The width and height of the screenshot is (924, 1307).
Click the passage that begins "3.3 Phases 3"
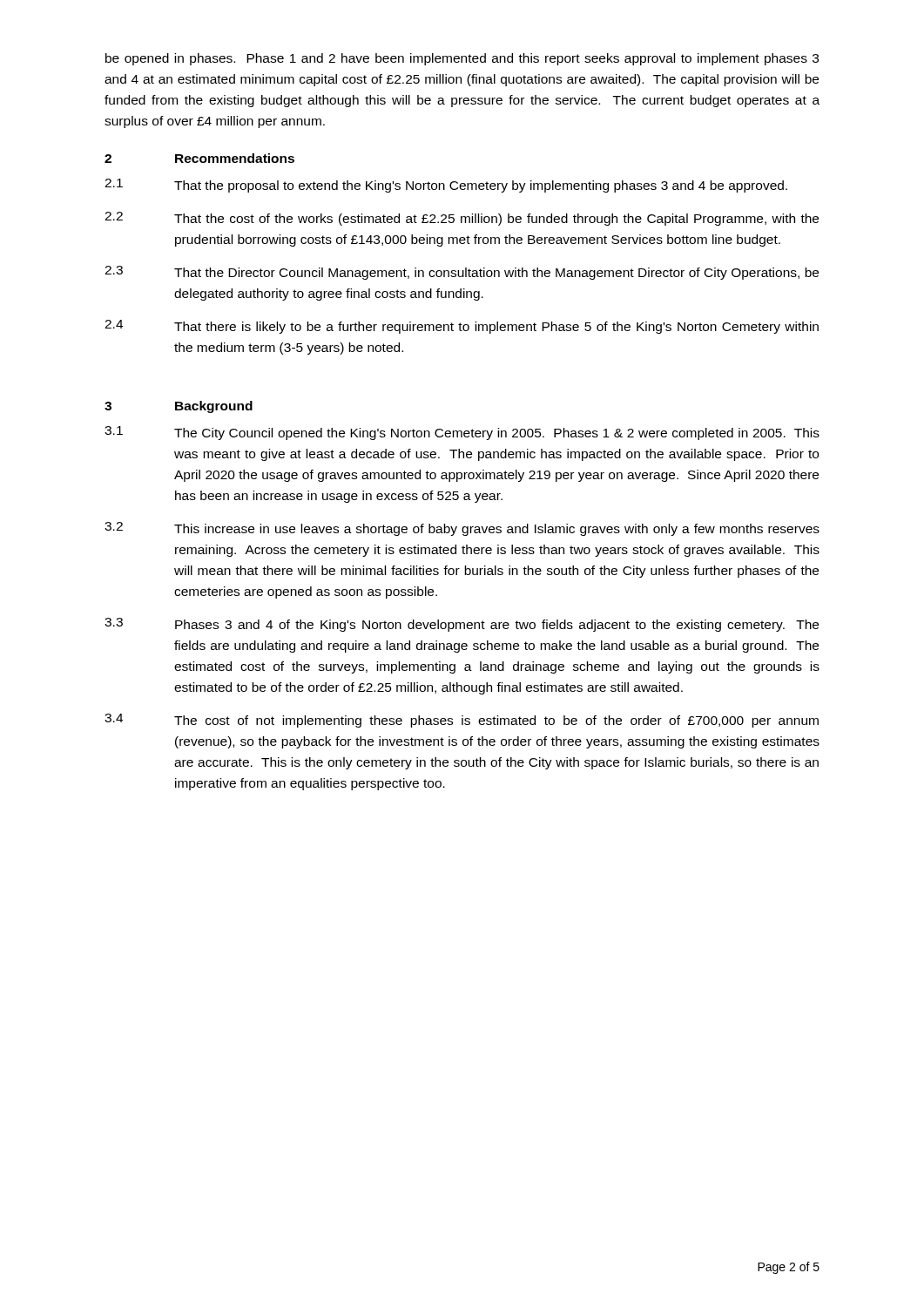(462, 656)
